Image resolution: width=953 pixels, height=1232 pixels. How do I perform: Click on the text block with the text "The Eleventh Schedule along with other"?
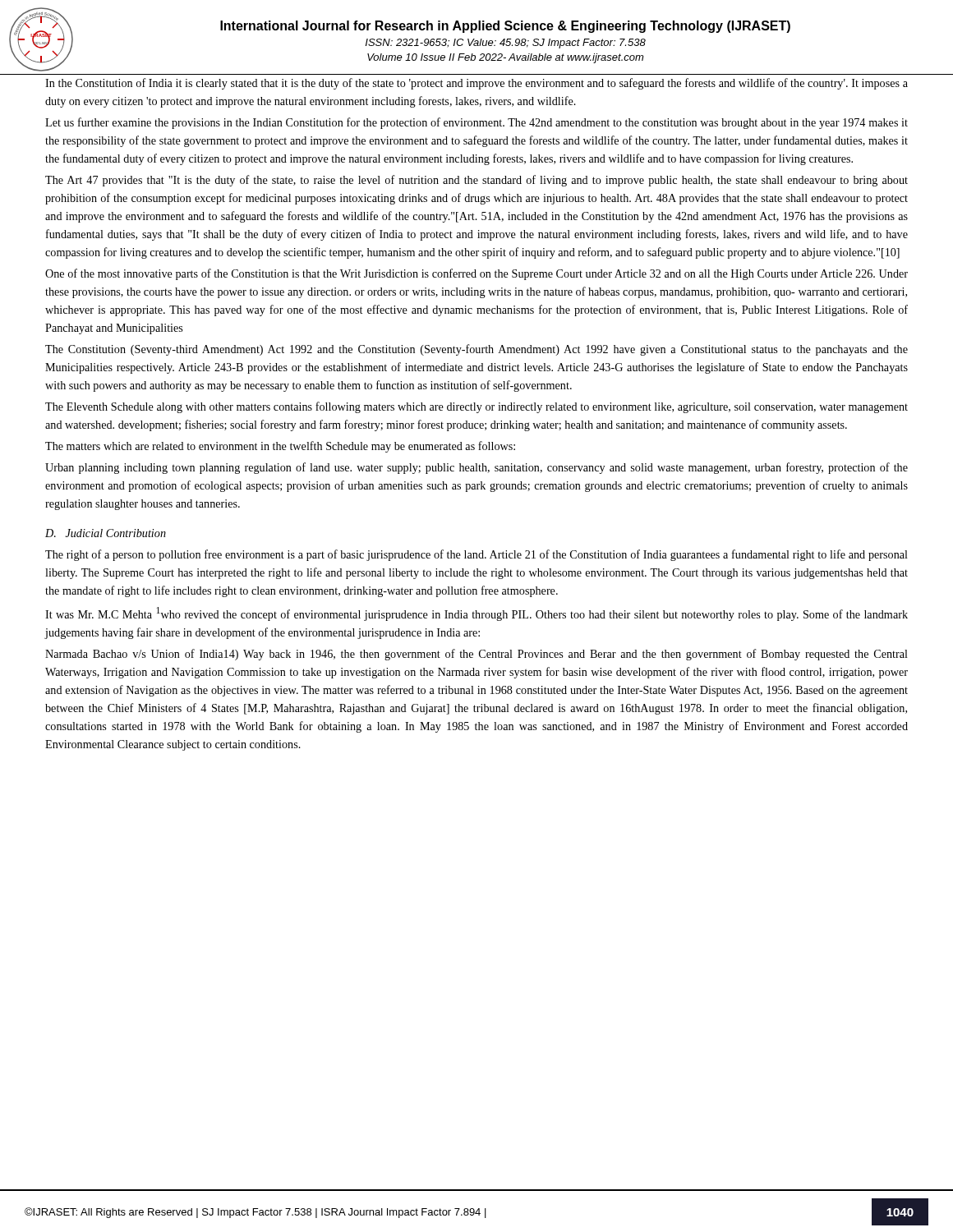(476, 416)
